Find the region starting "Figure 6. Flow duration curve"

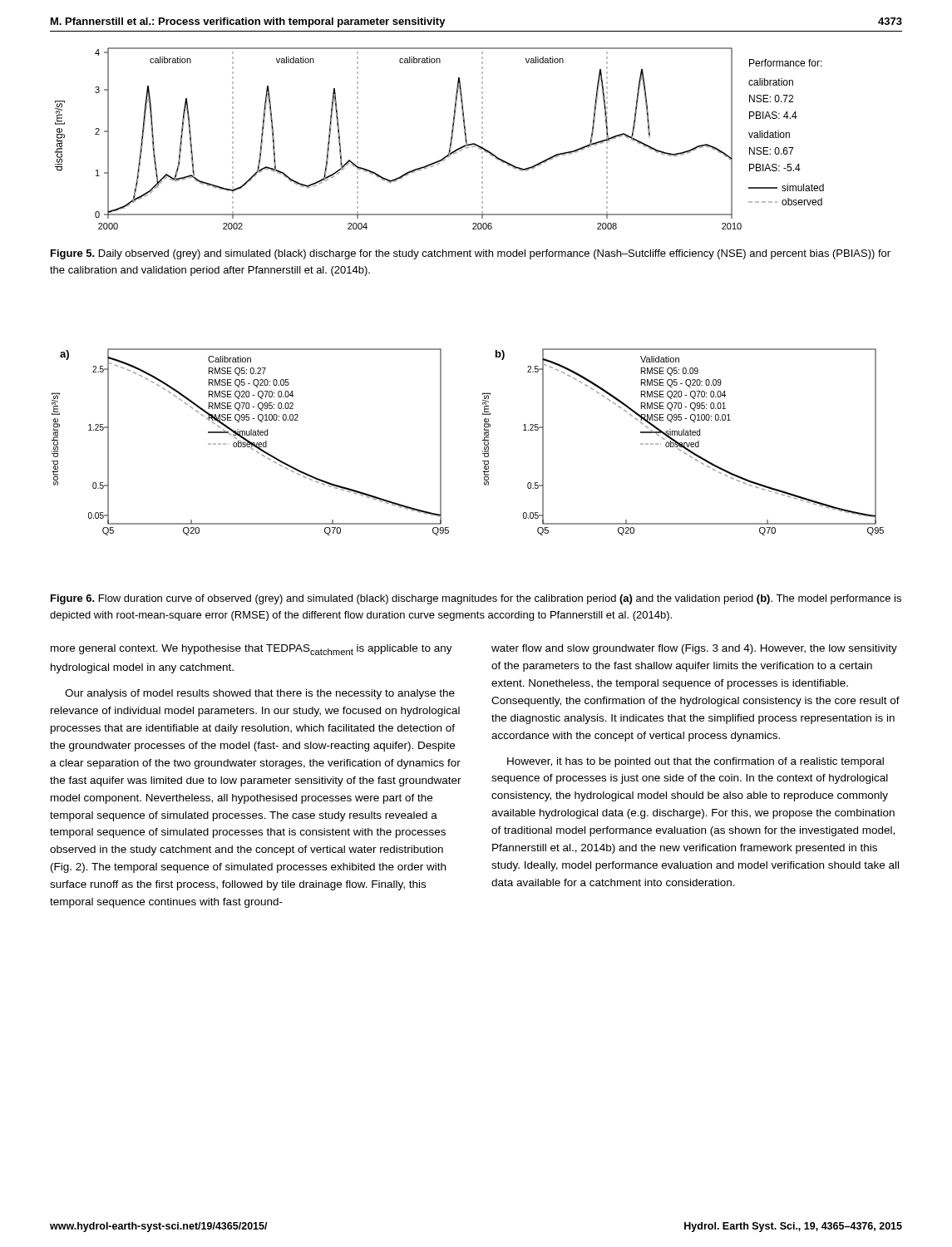click(x=476, y=606)
